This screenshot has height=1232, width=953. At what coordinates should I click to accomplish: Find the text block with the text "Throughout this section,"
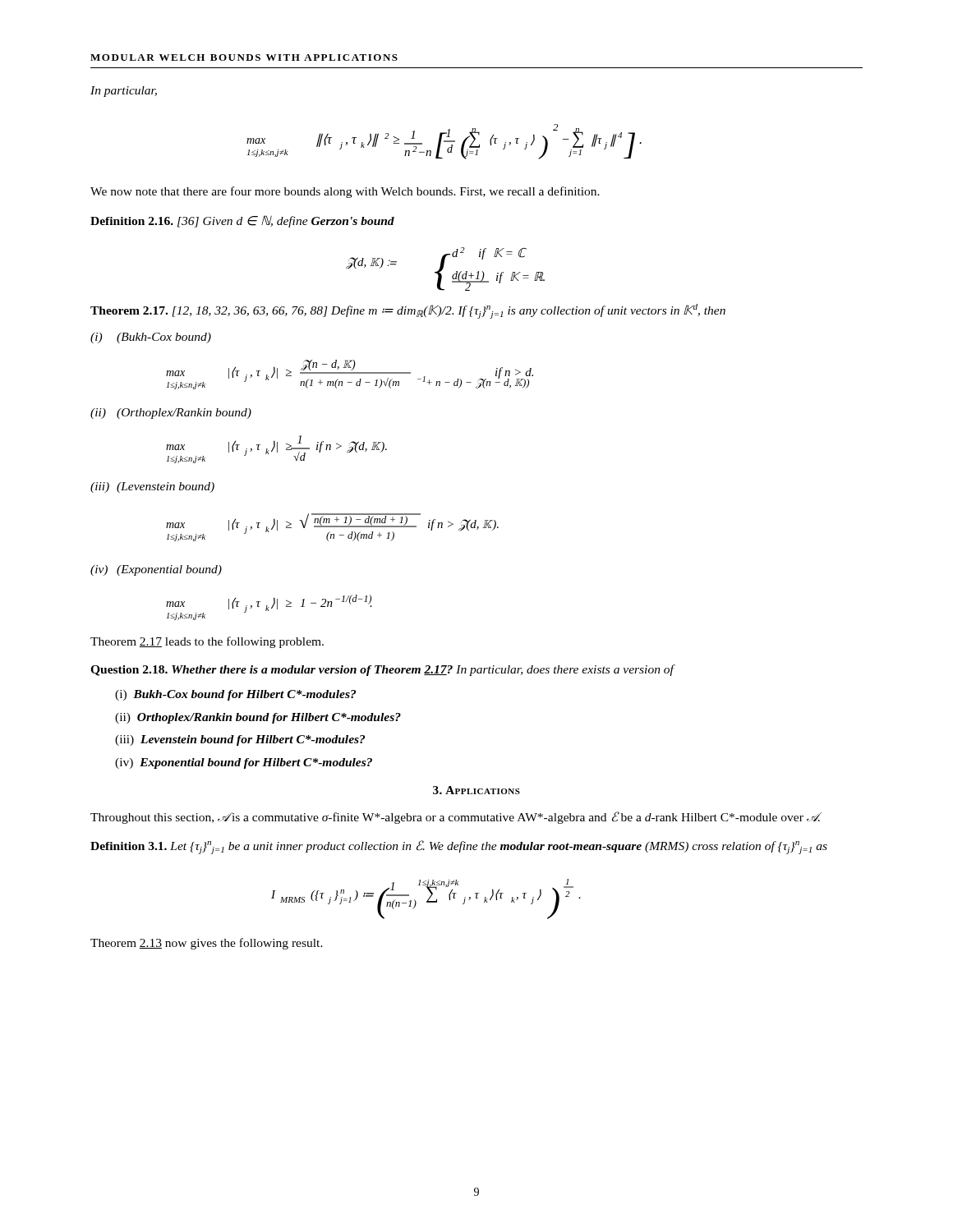[455, 817]
